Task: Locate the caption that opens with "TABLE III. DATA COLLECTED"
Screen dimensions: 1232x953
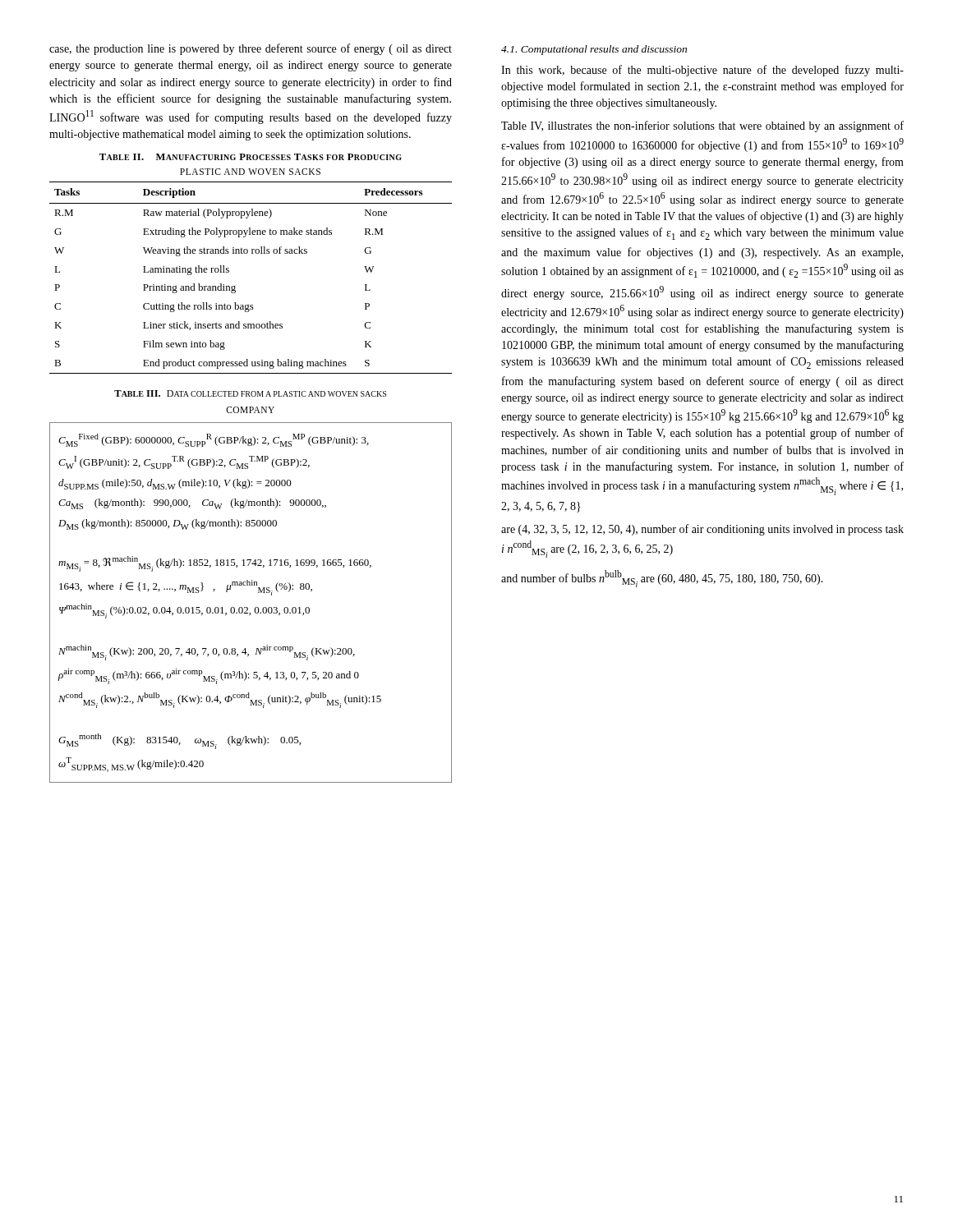Action: point(251,401)
